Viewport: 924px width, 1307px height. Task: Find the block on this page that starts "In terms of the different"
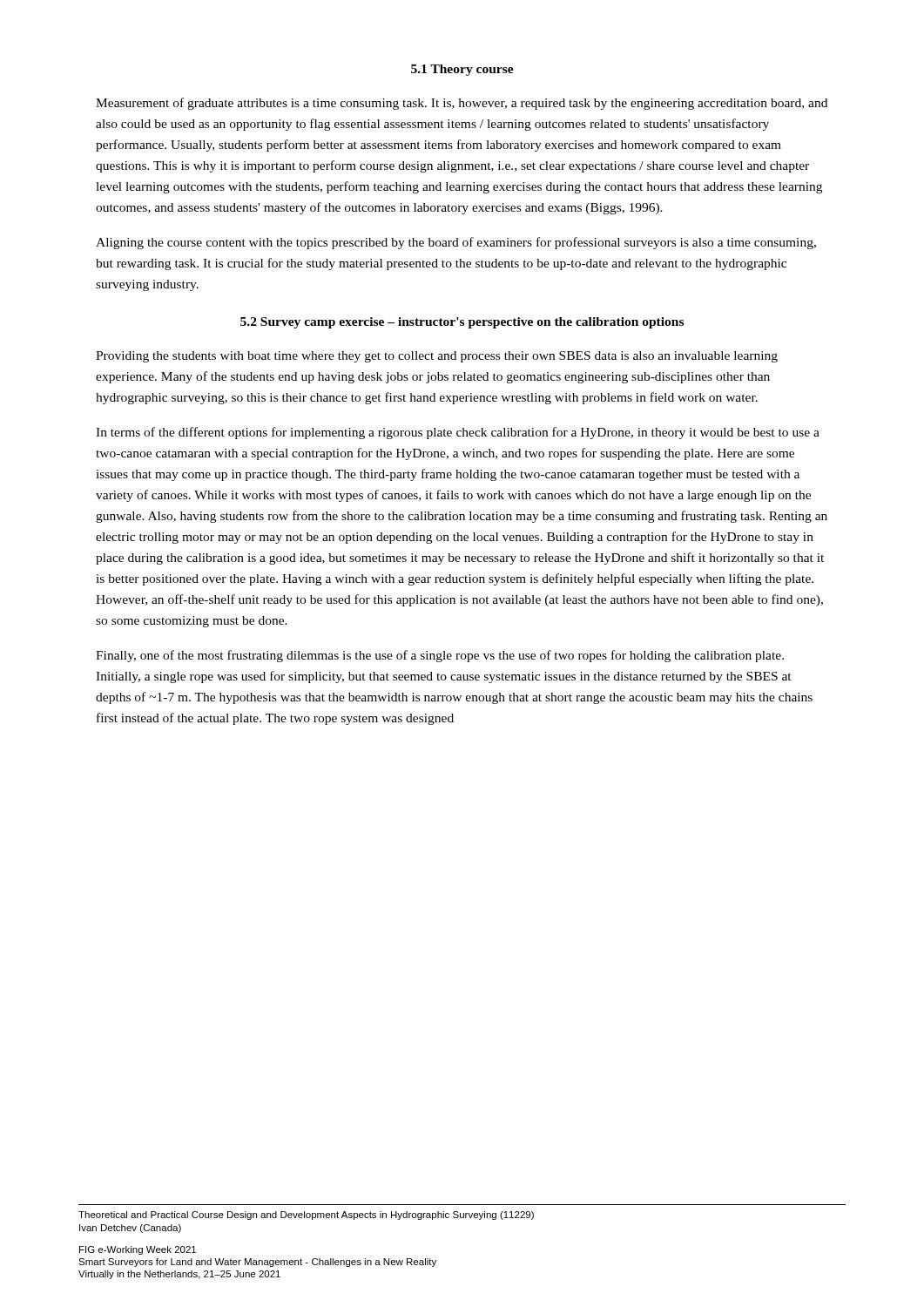tap(462, 526)
